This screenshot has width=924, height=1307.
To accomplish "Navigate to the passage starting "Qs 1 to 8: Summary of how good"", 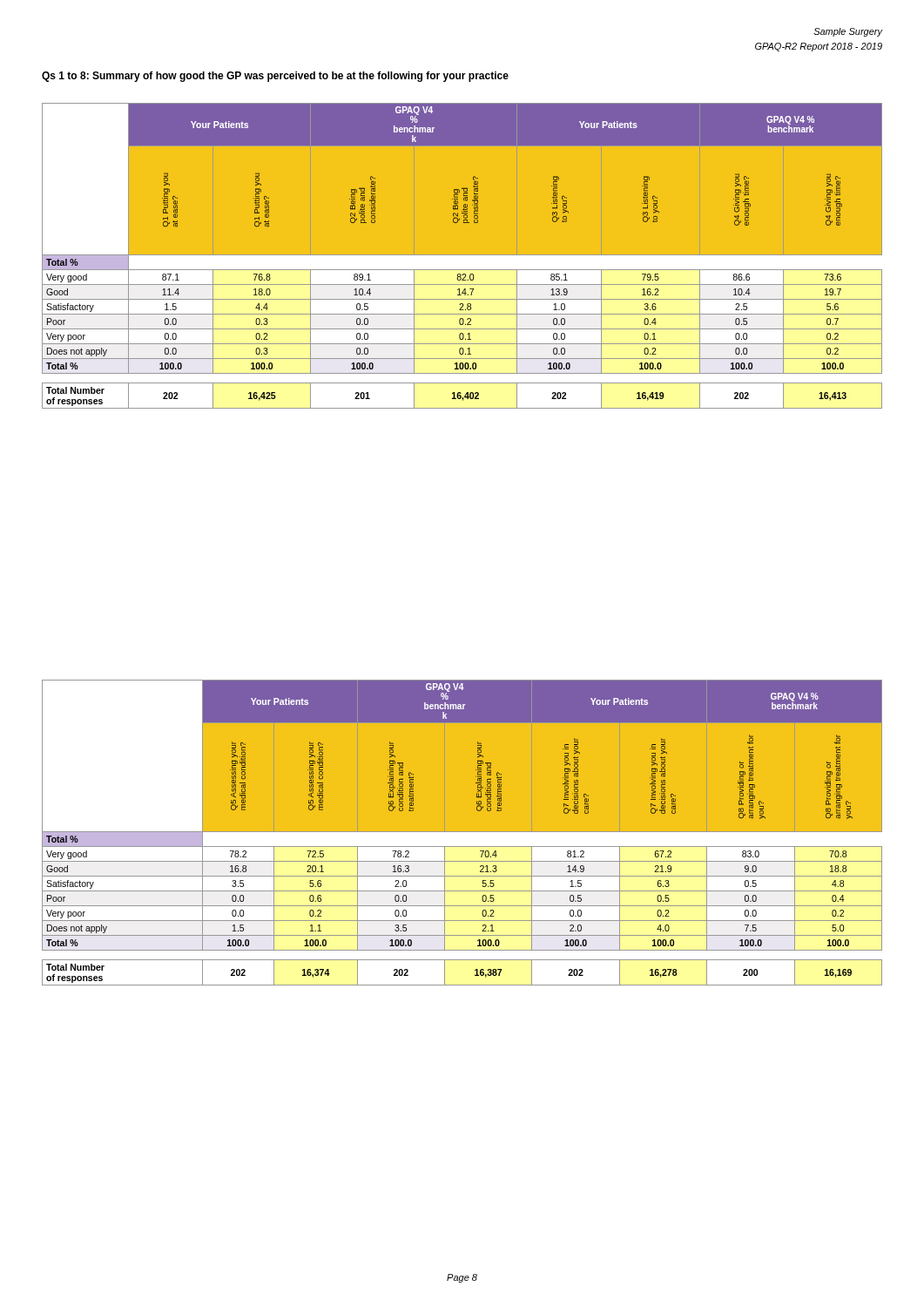I will click(x=275, y=76).
